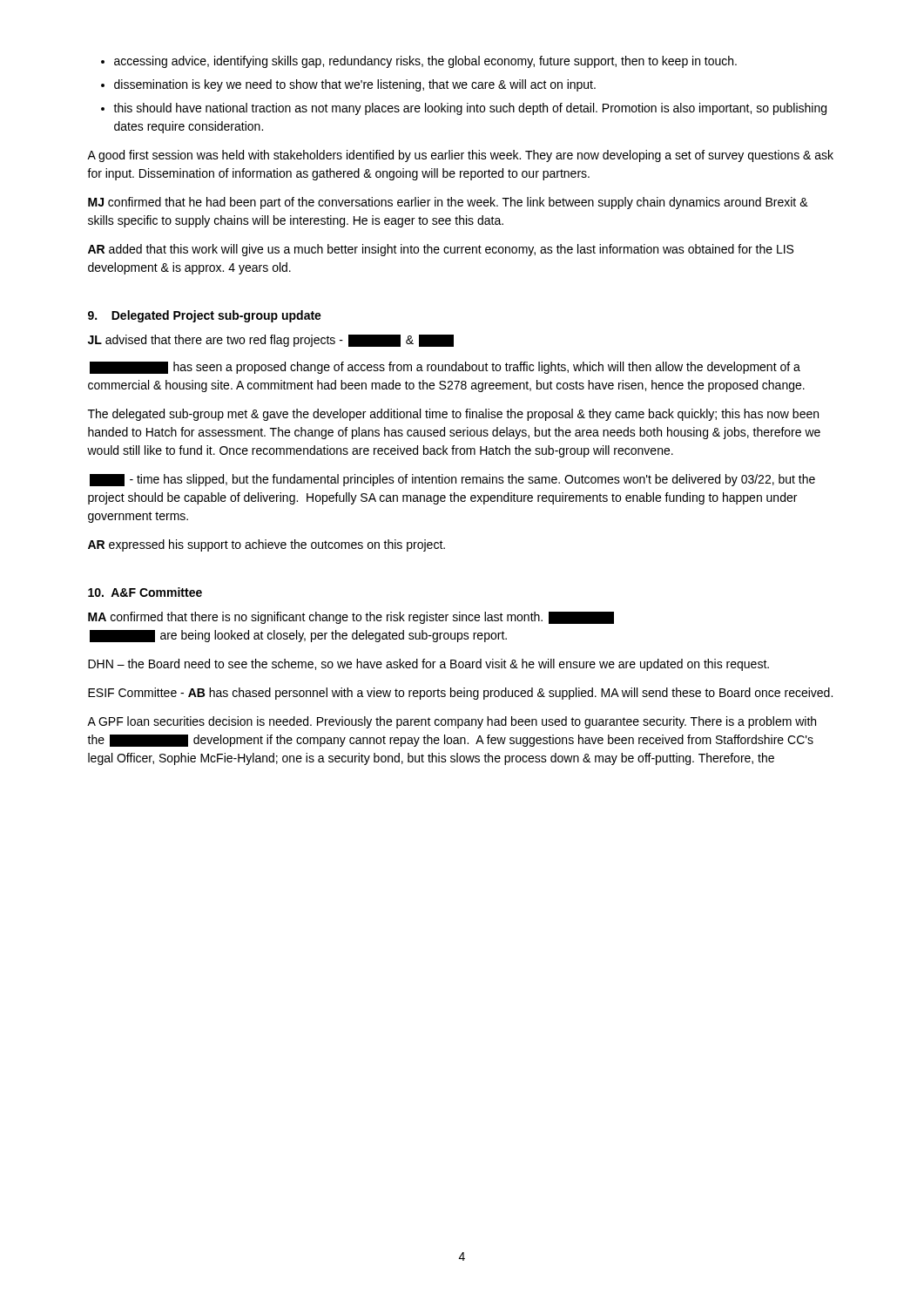Find the block on this page that starts "MJ confirmed that he"

coord(448,211)
